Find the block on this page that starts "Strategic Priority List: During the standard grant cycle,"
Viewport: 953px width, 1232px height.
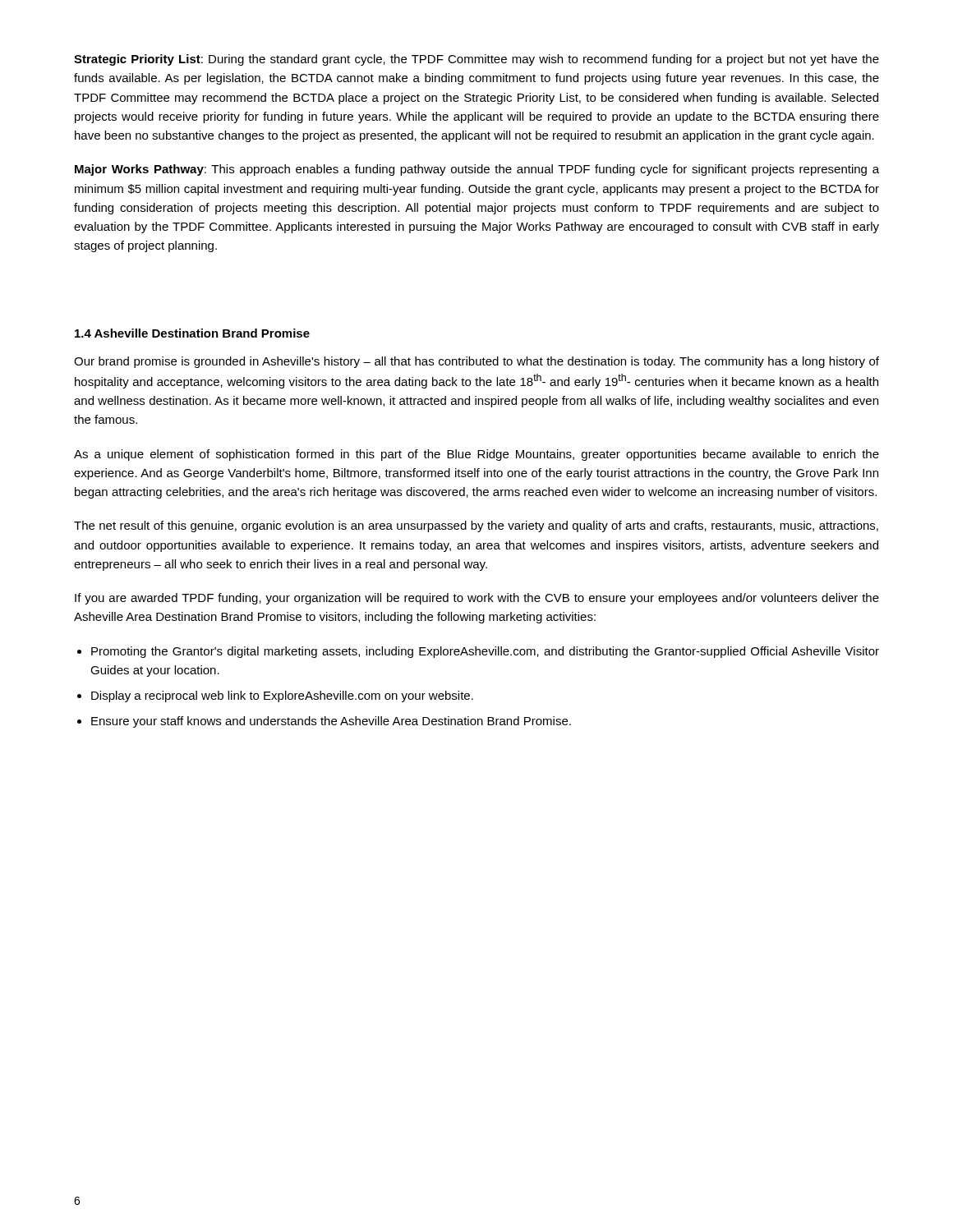[x=476, y=97]
